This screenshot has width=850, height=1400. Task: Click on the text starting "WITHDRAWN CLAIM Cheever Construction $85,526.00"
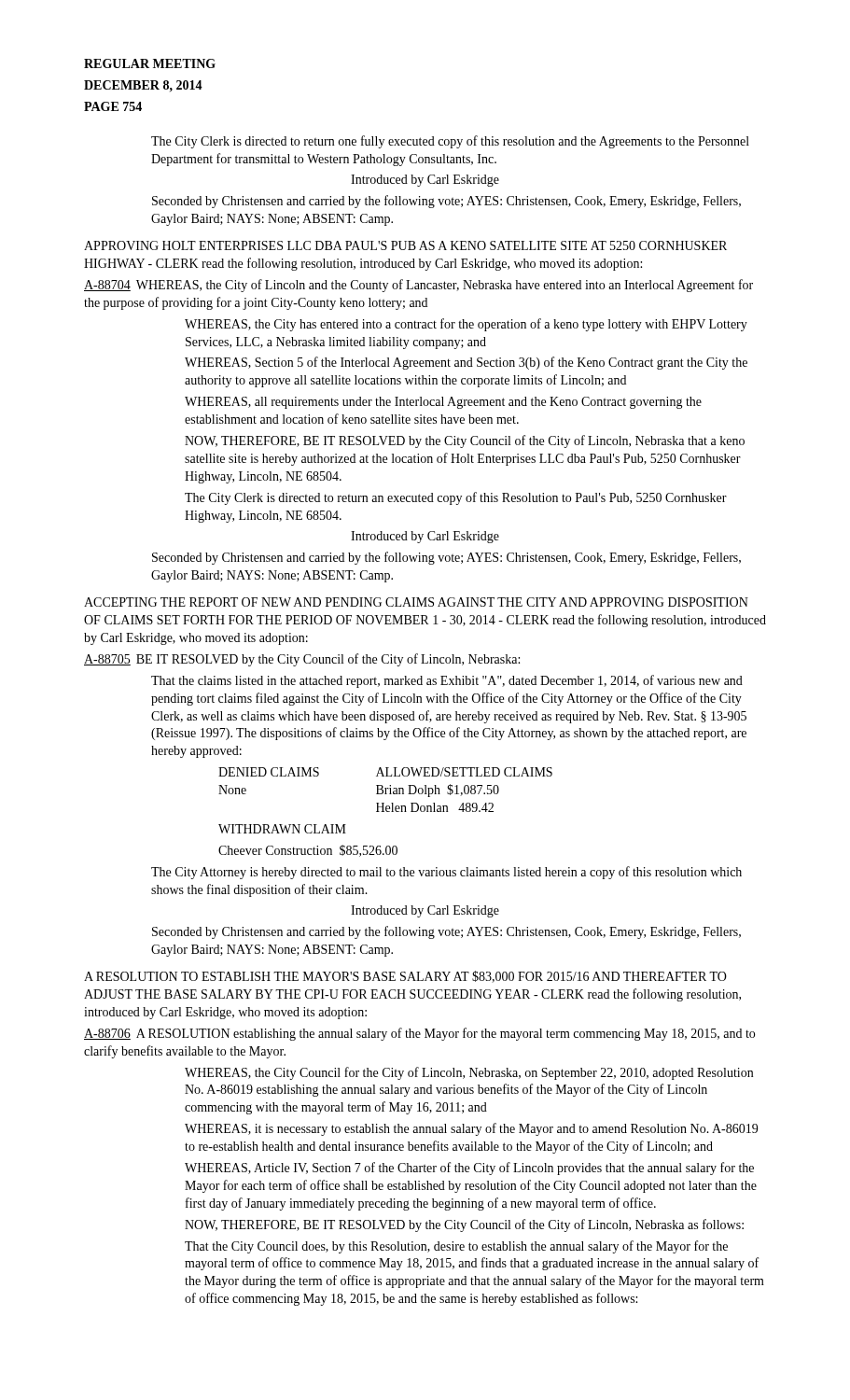tap(282, 829)
